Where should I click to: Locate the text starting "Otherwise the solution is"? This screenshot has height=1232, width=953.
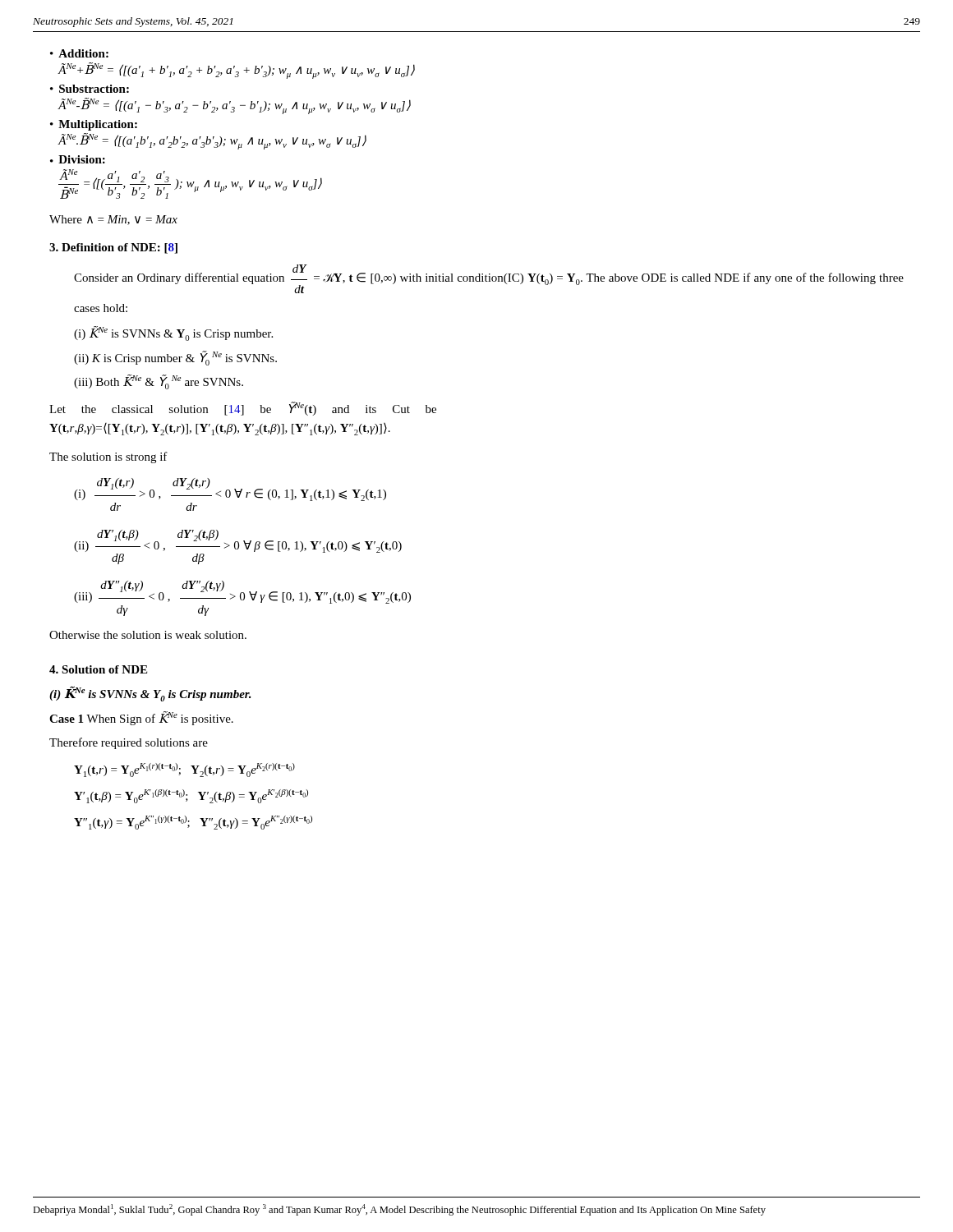[148, 635]
